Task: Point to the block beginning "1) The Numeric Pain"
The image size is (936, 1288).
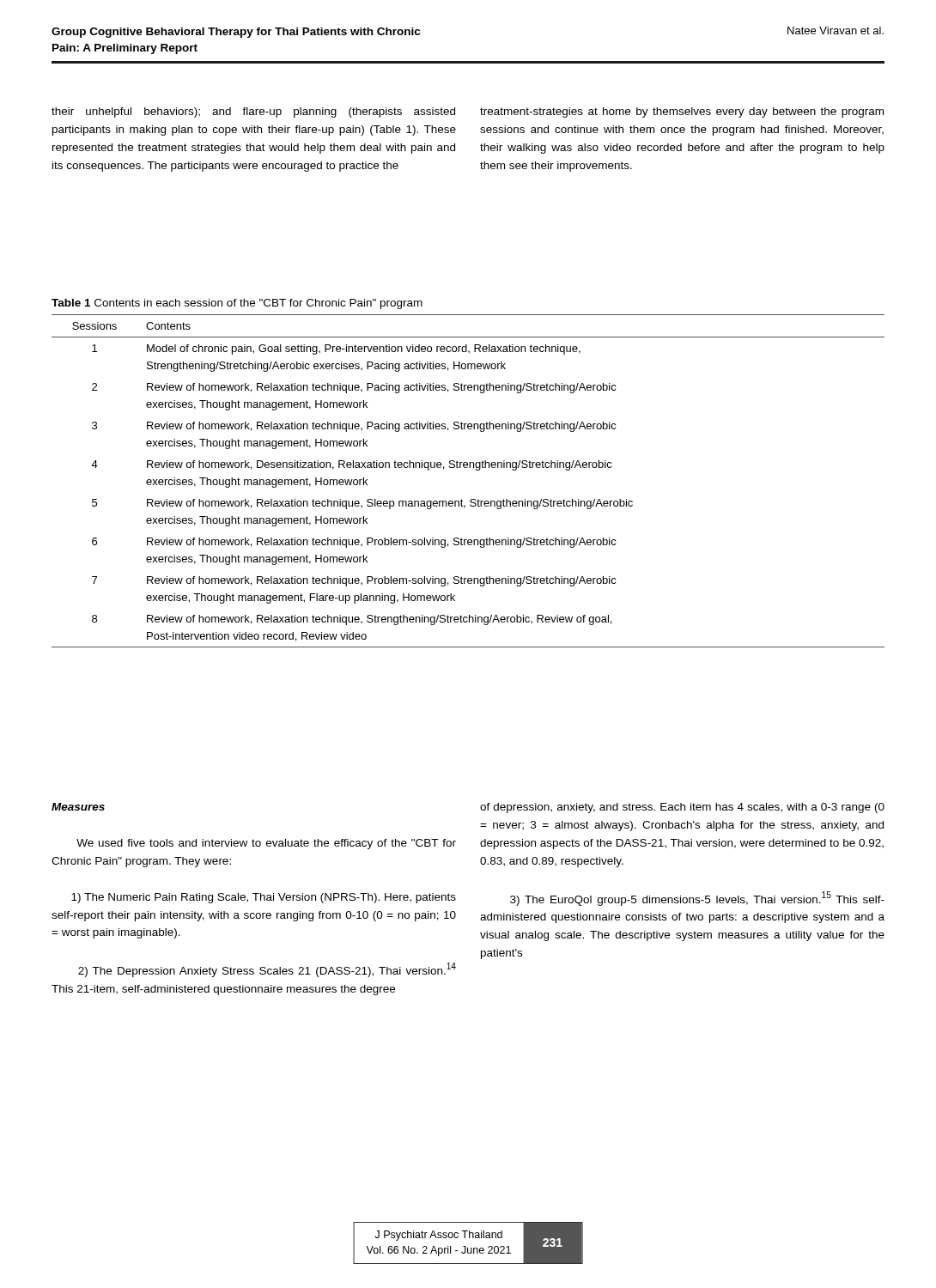Action: (254, 915)
